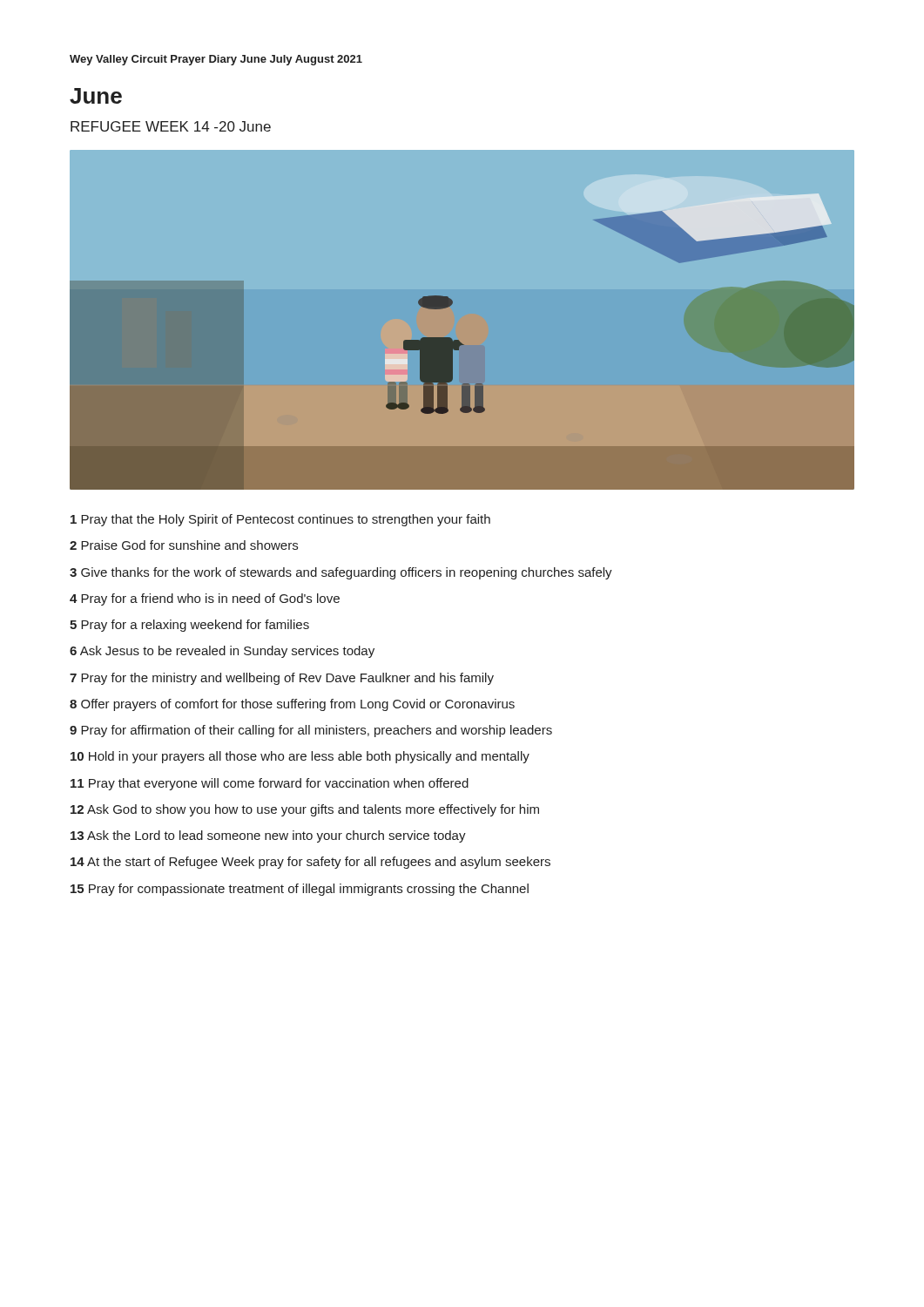
Task: Point to the block beginning "9 Pray for"
Action: tap(311, 730)
